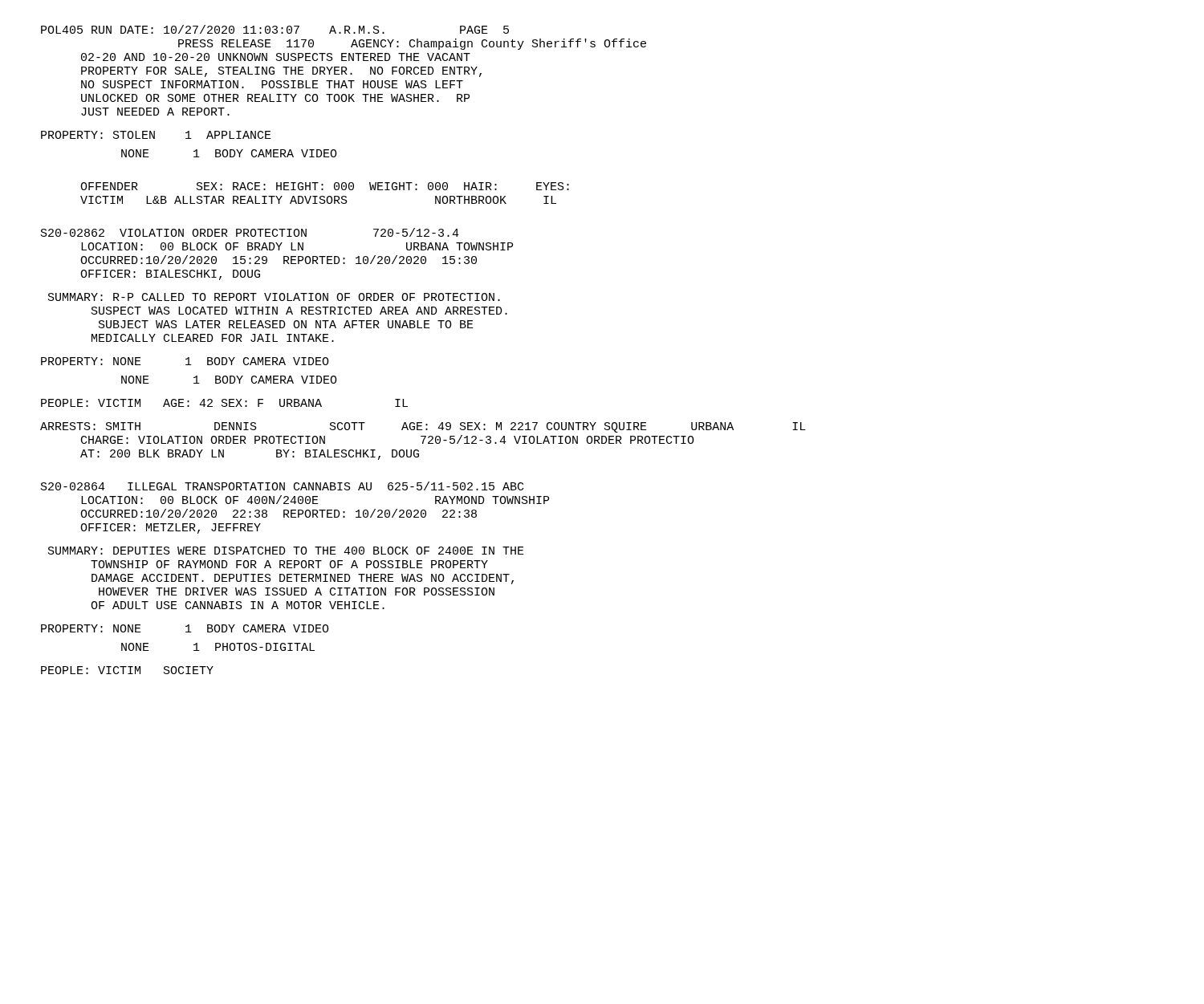
Task: Click the passage that begins "SUMMARY: R-P CALLED TO REPORT"
Action: point(275,319)
